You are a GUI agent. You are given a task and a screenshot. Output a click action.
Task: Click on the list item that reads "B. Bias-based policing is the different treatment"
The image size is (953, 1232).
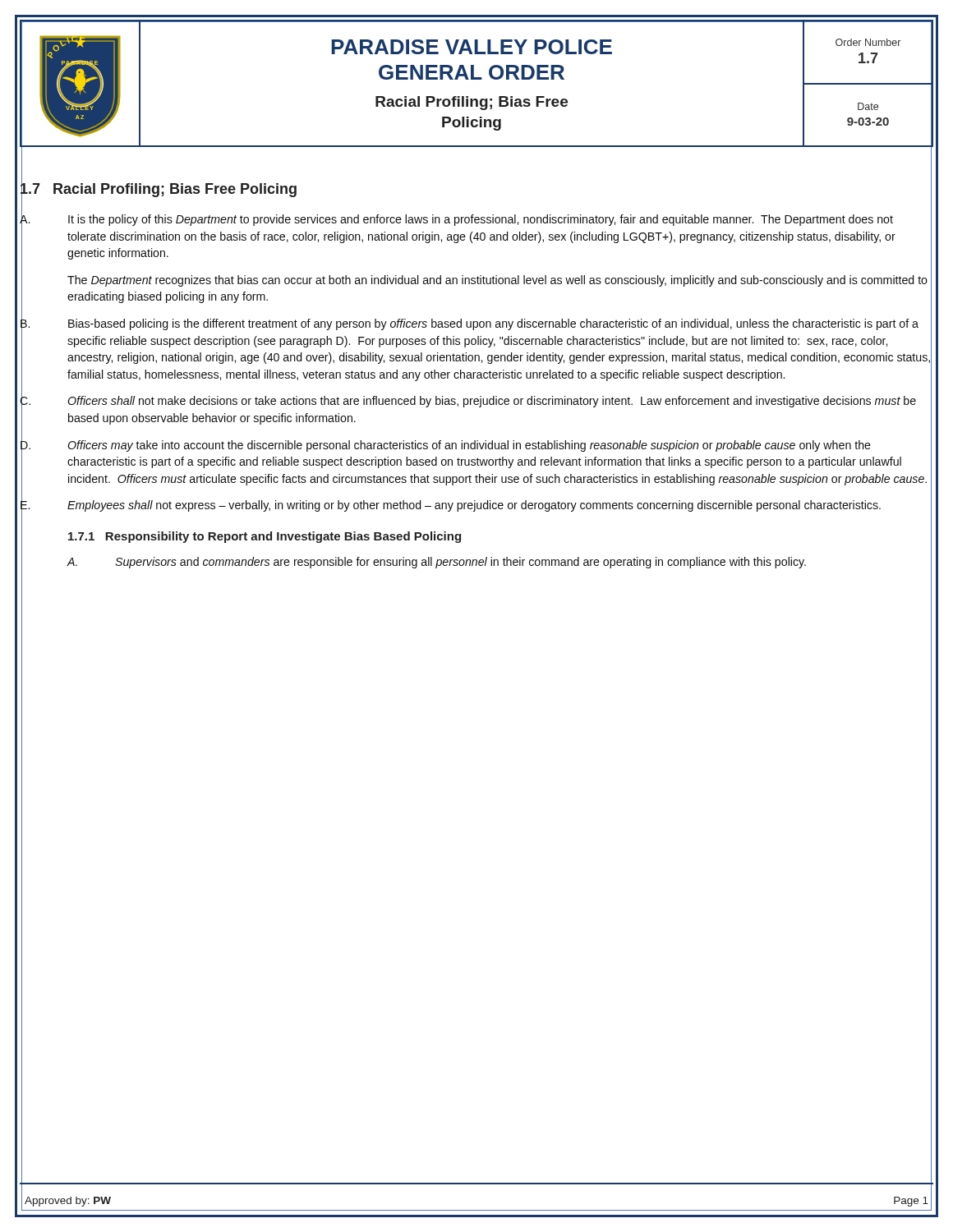point(476,349)
